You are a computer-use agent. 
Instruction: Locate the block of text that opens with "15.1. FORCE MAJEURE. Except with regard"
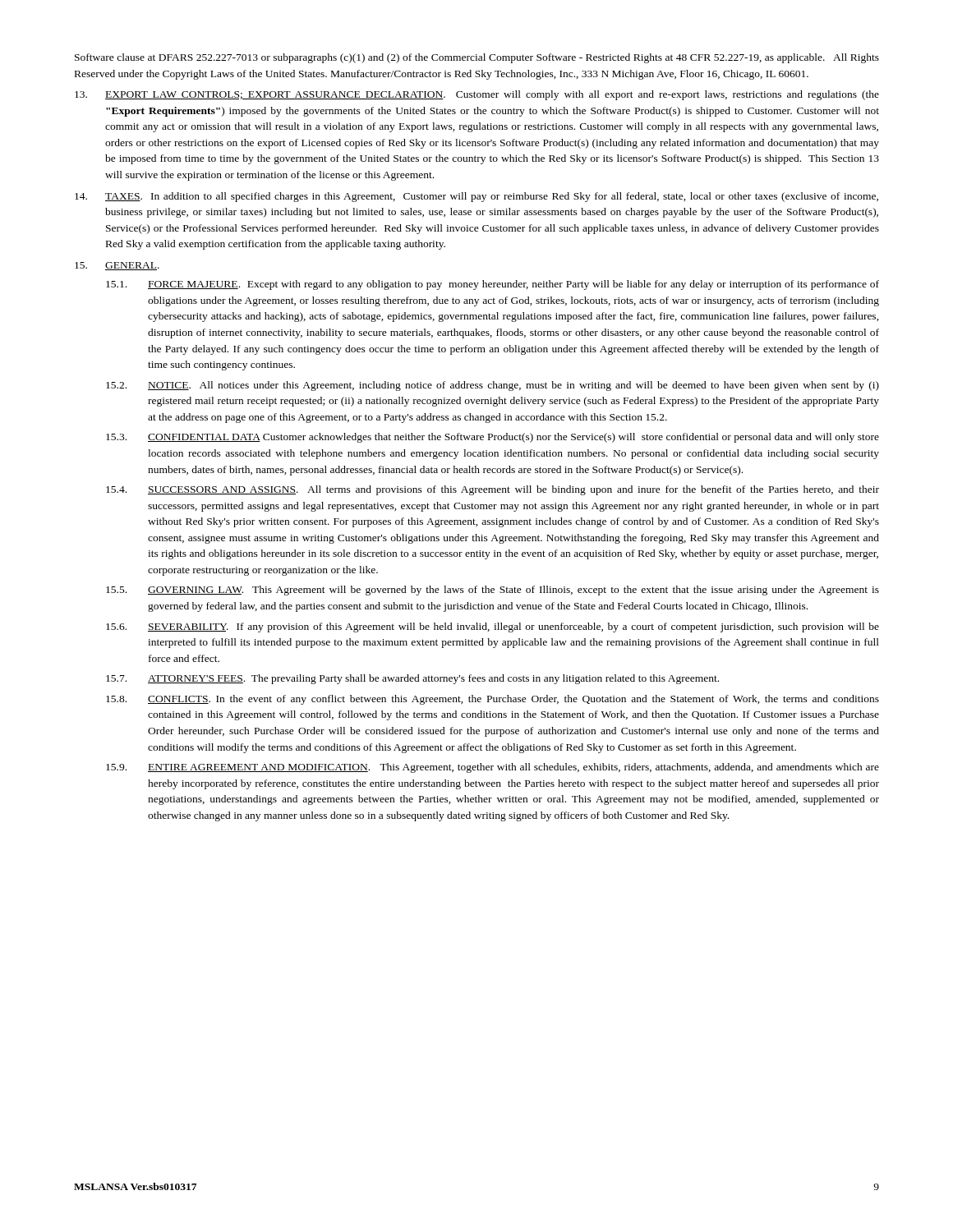click(x=492, y=324)
